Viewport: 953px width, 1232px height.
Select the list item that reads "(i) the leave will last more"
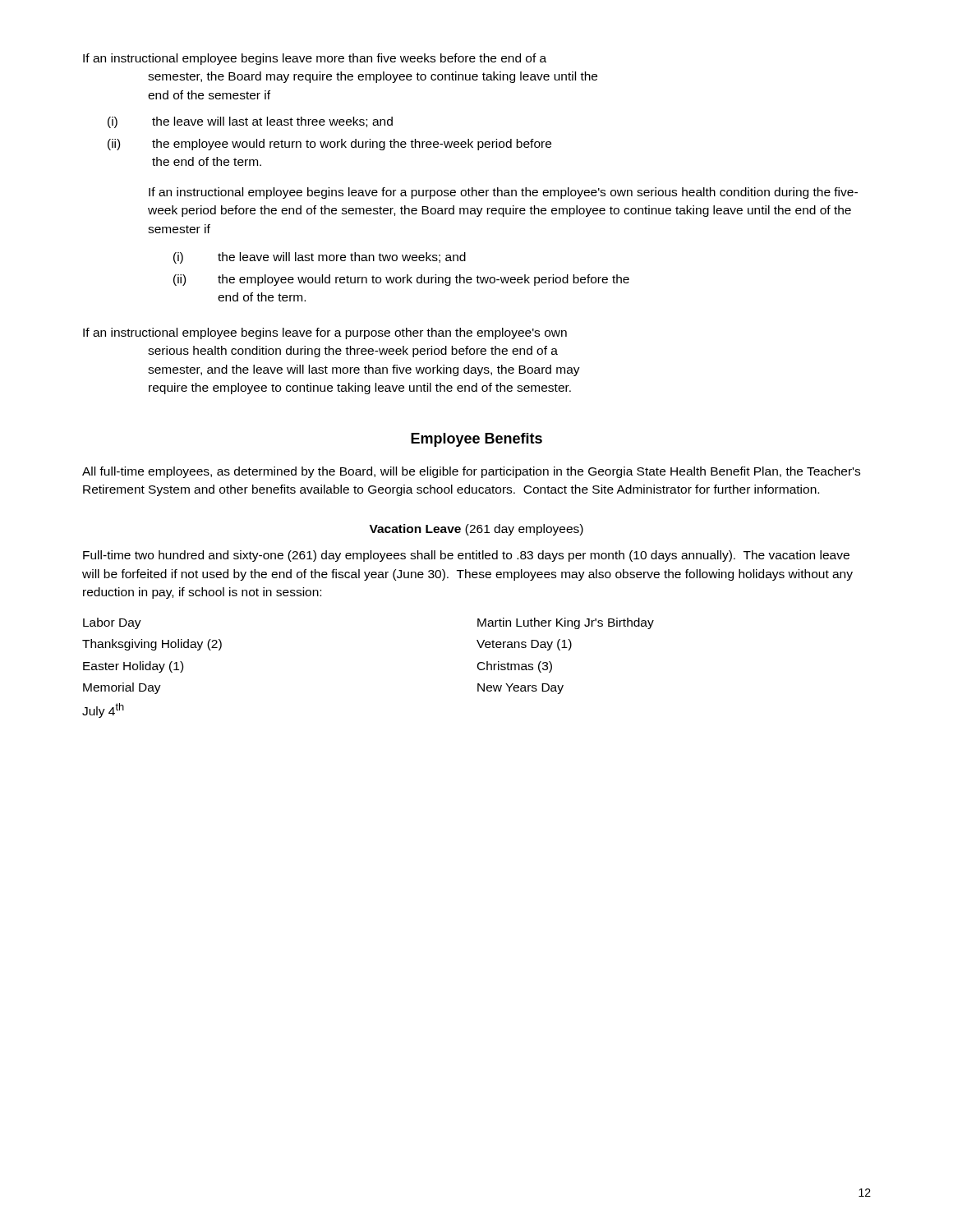coord(319,257)
